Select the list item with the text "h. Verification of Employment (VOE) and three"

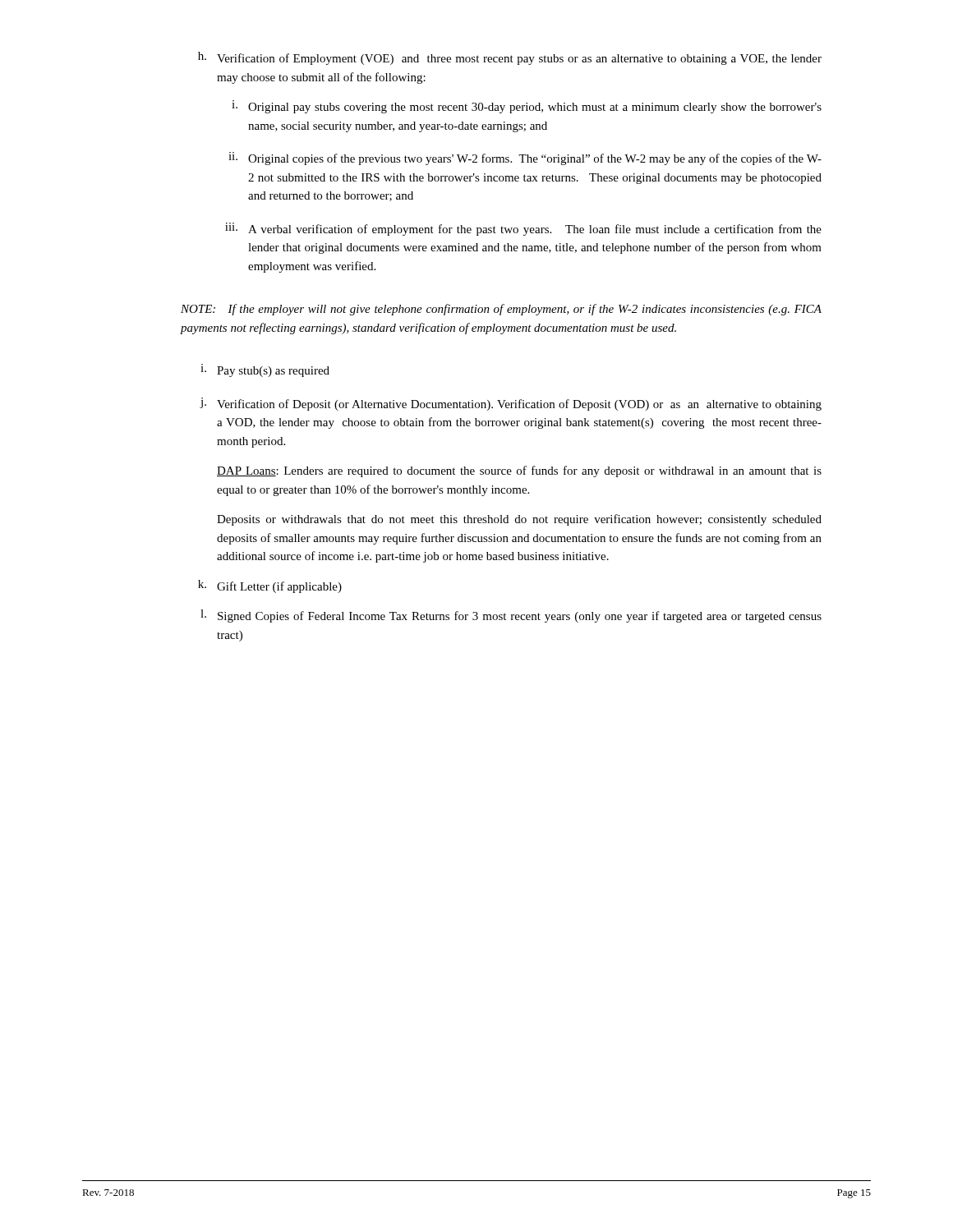pyautogui.click(x=501, y=68)
